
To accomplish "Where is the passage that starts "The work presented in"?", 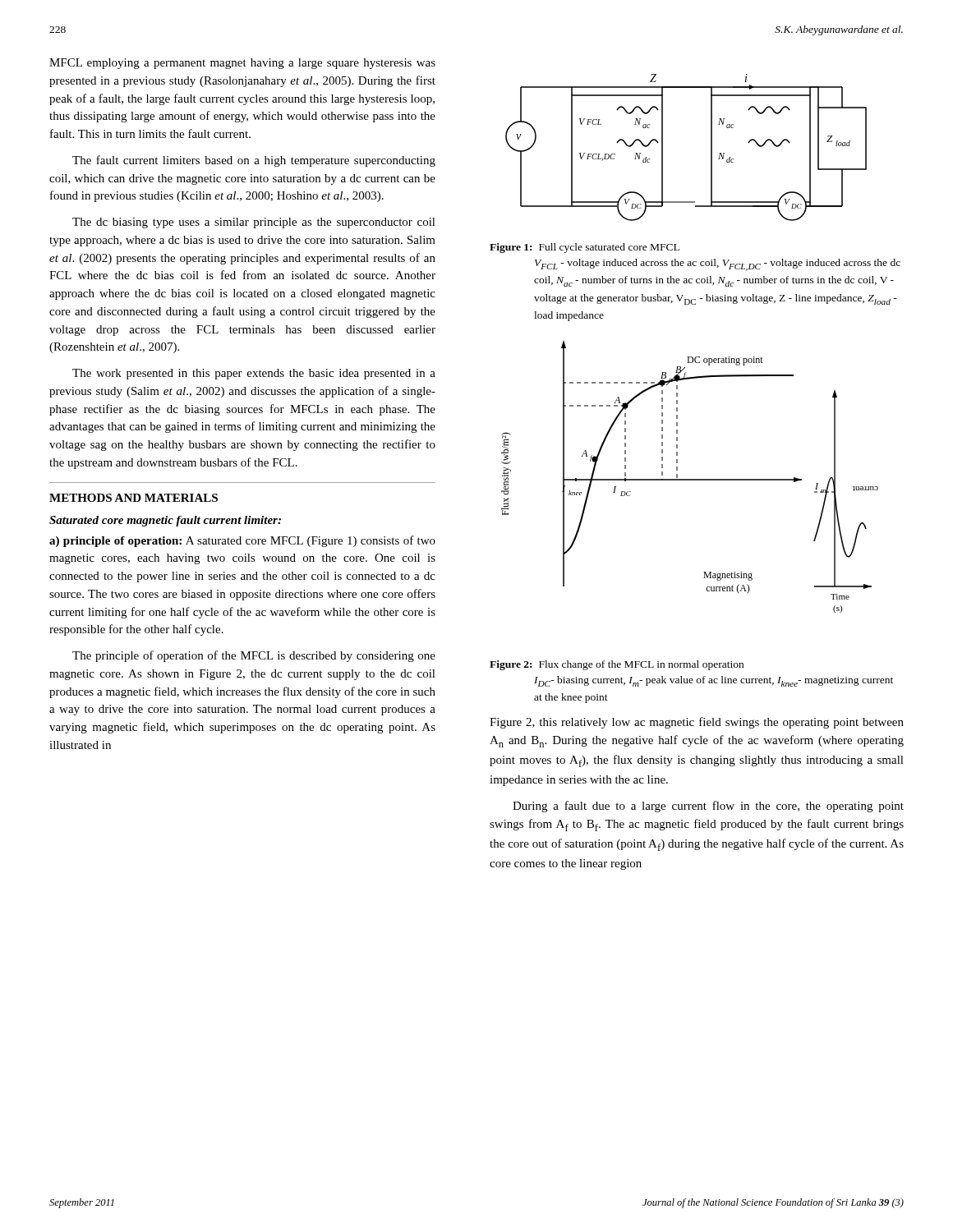I will [x=242, y=418].
